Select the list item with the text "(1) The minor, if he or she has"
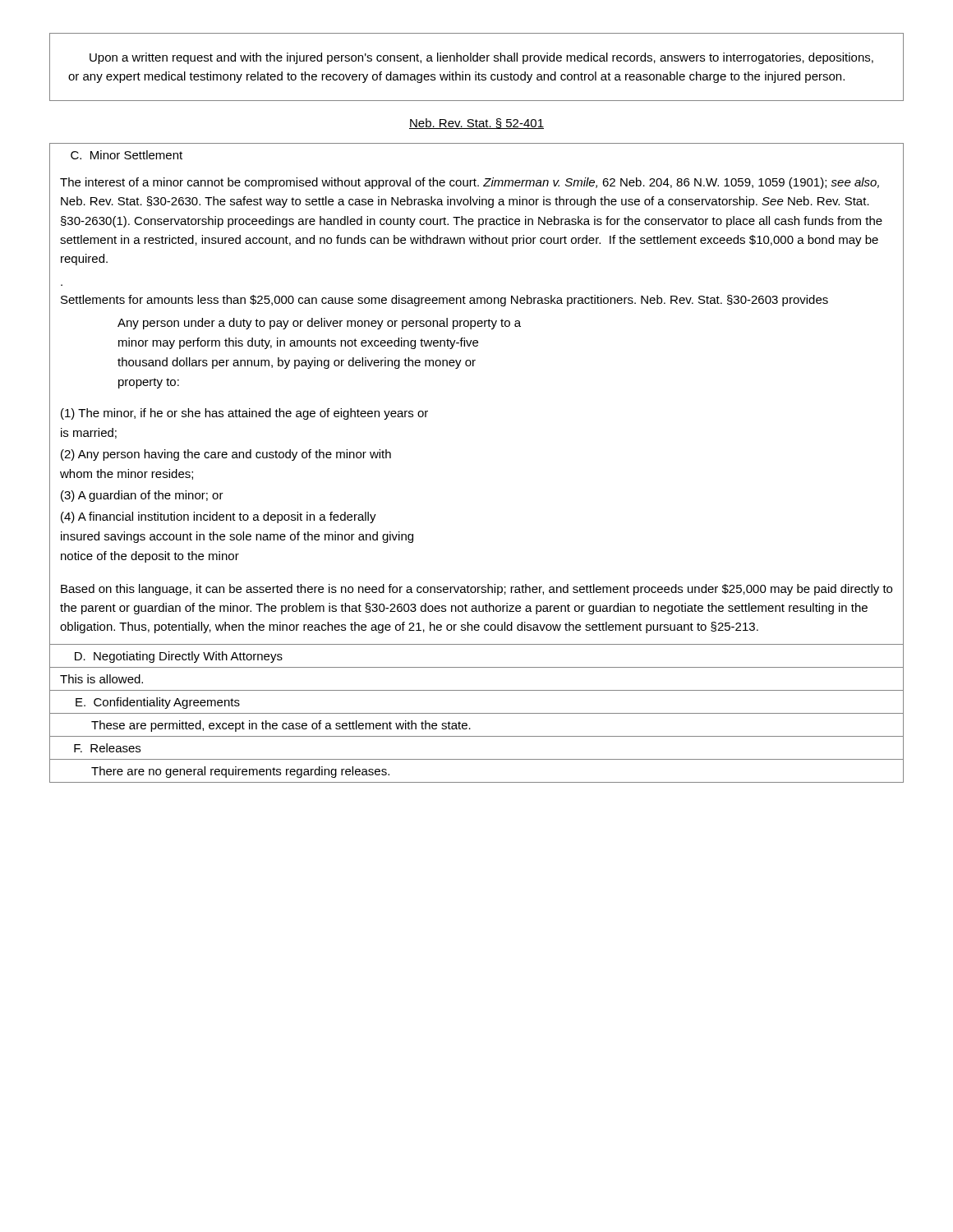 pyautogui.click(x=244, y=422)
